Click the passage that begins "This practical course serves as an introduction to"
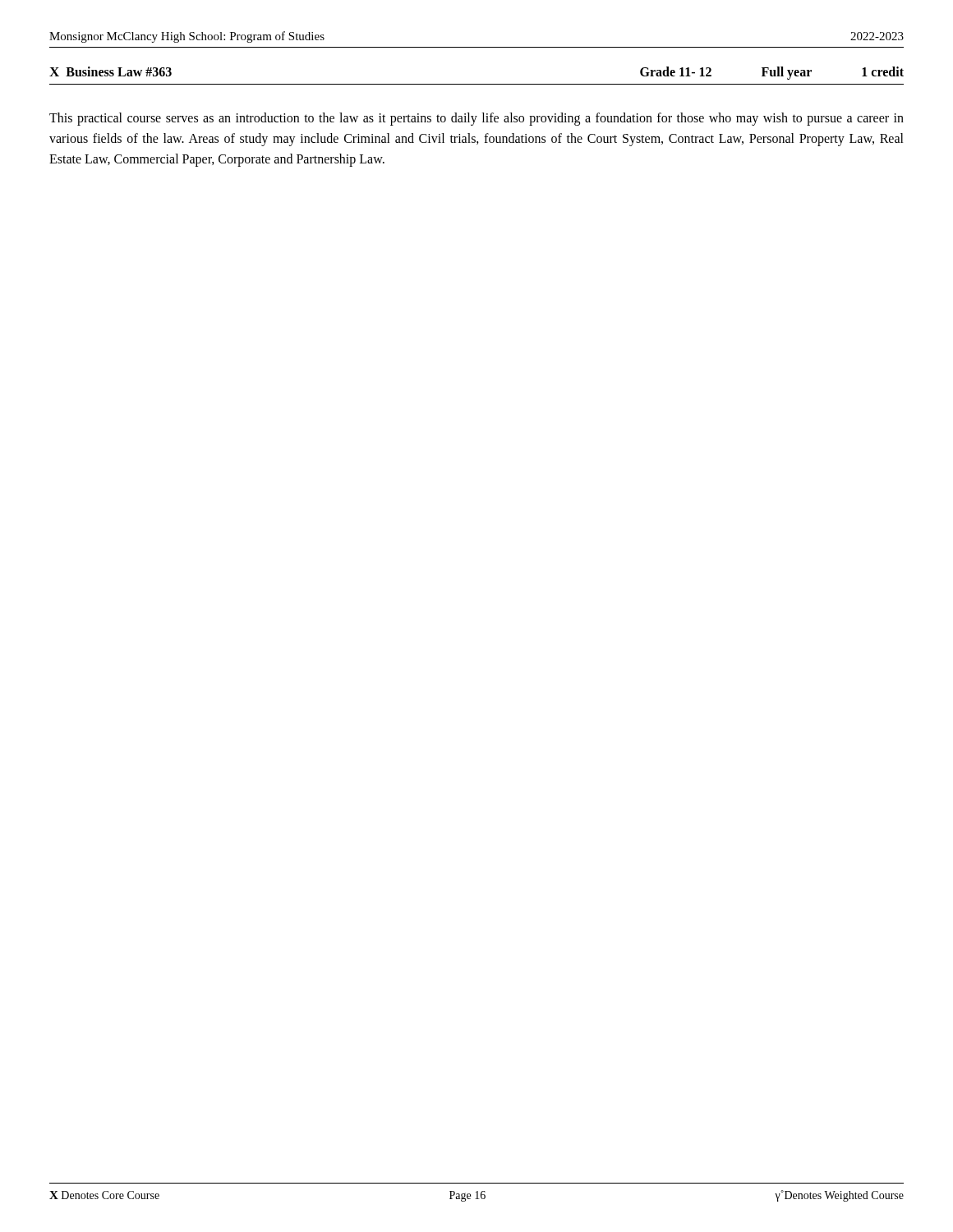This screenshot has height=1232, width=953. [476, 138]
